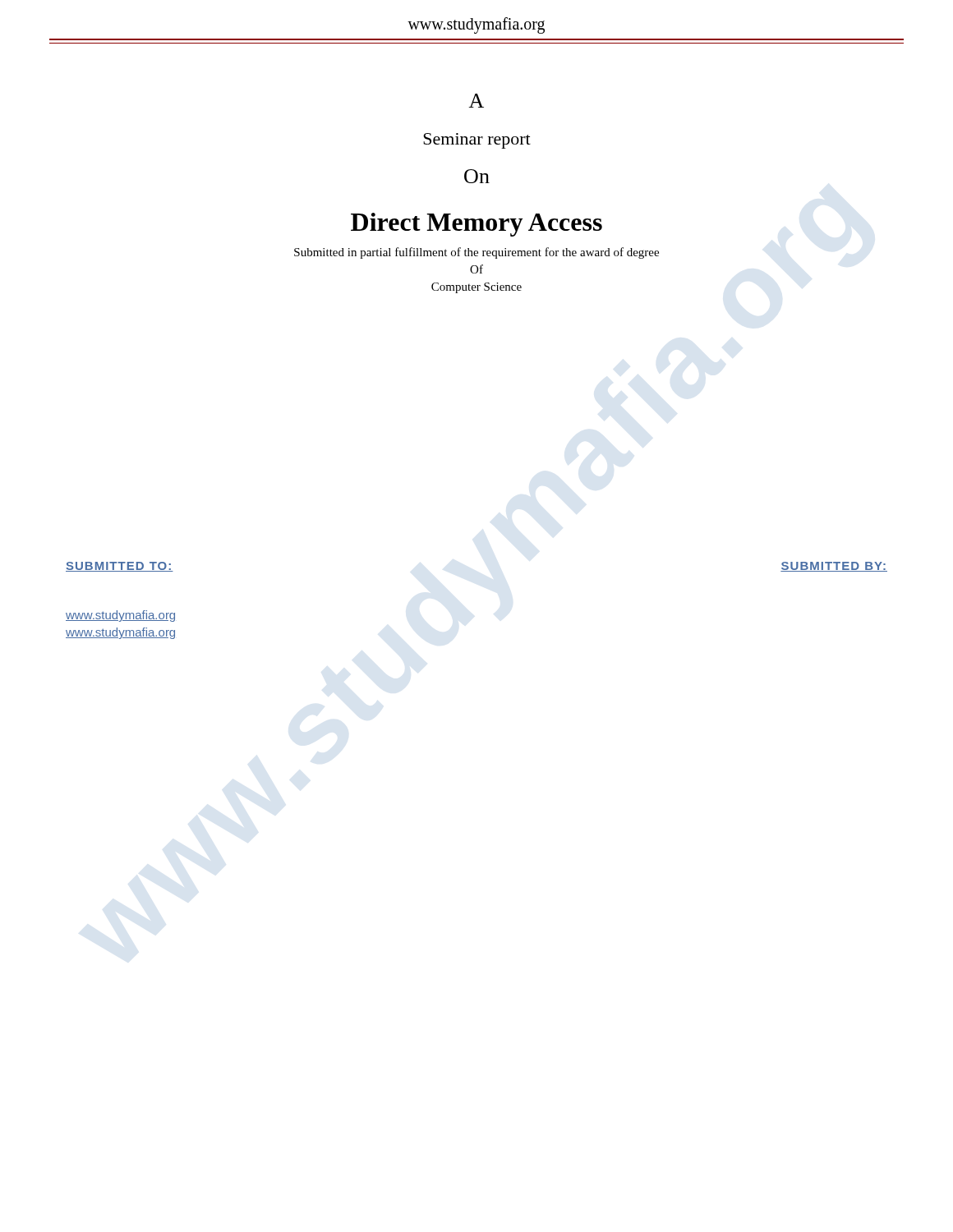
Task: Click on the text with the text "www.studymafia.org www.studymafia.org"
Action: pyautogui.click(x=121, y=623)
